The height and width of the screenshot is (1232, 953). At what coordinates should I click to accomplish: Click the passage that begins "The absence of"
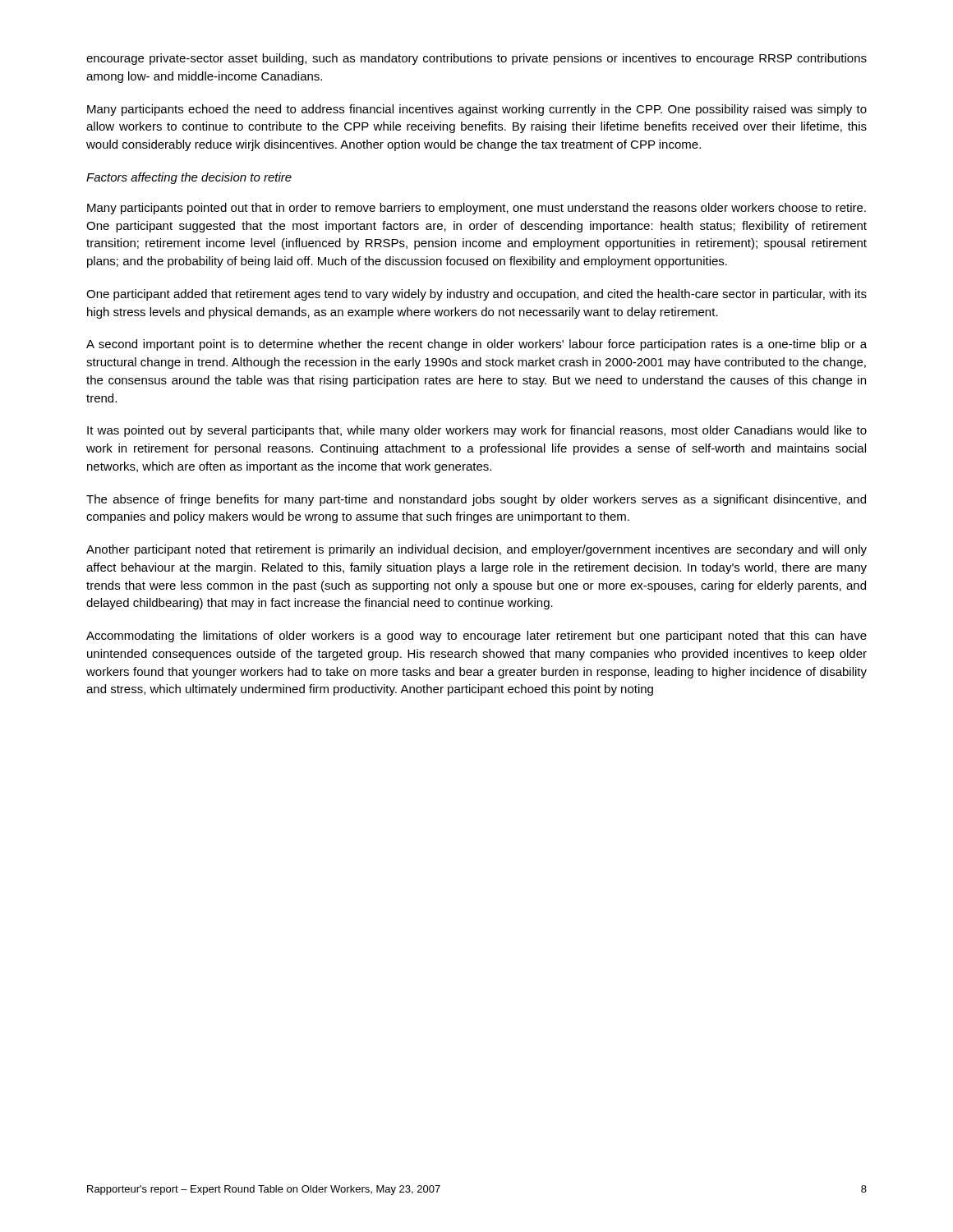(476, 507)
